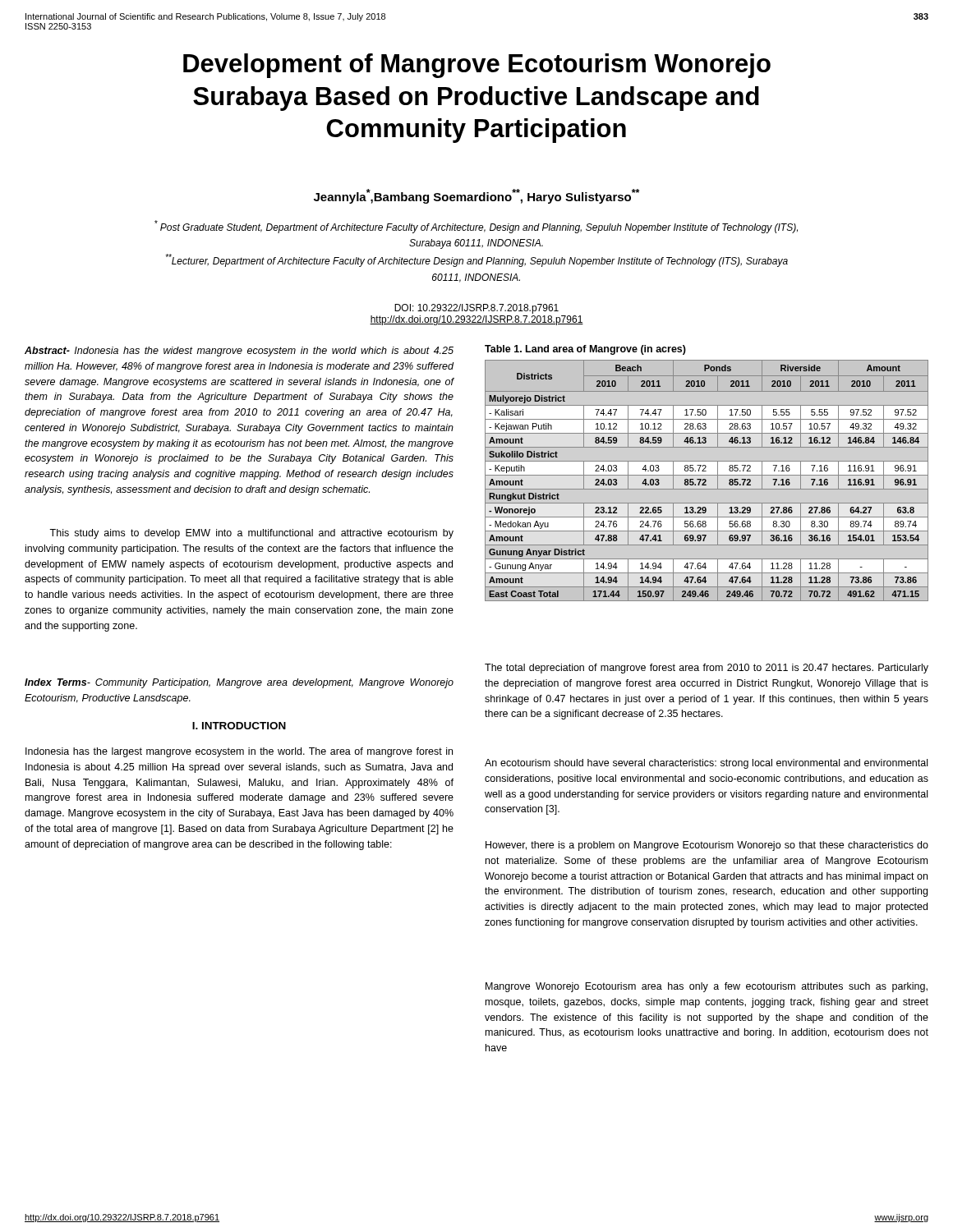Select the table
This screenshot has width=953, height=1232.
click(x=707, y=480)
